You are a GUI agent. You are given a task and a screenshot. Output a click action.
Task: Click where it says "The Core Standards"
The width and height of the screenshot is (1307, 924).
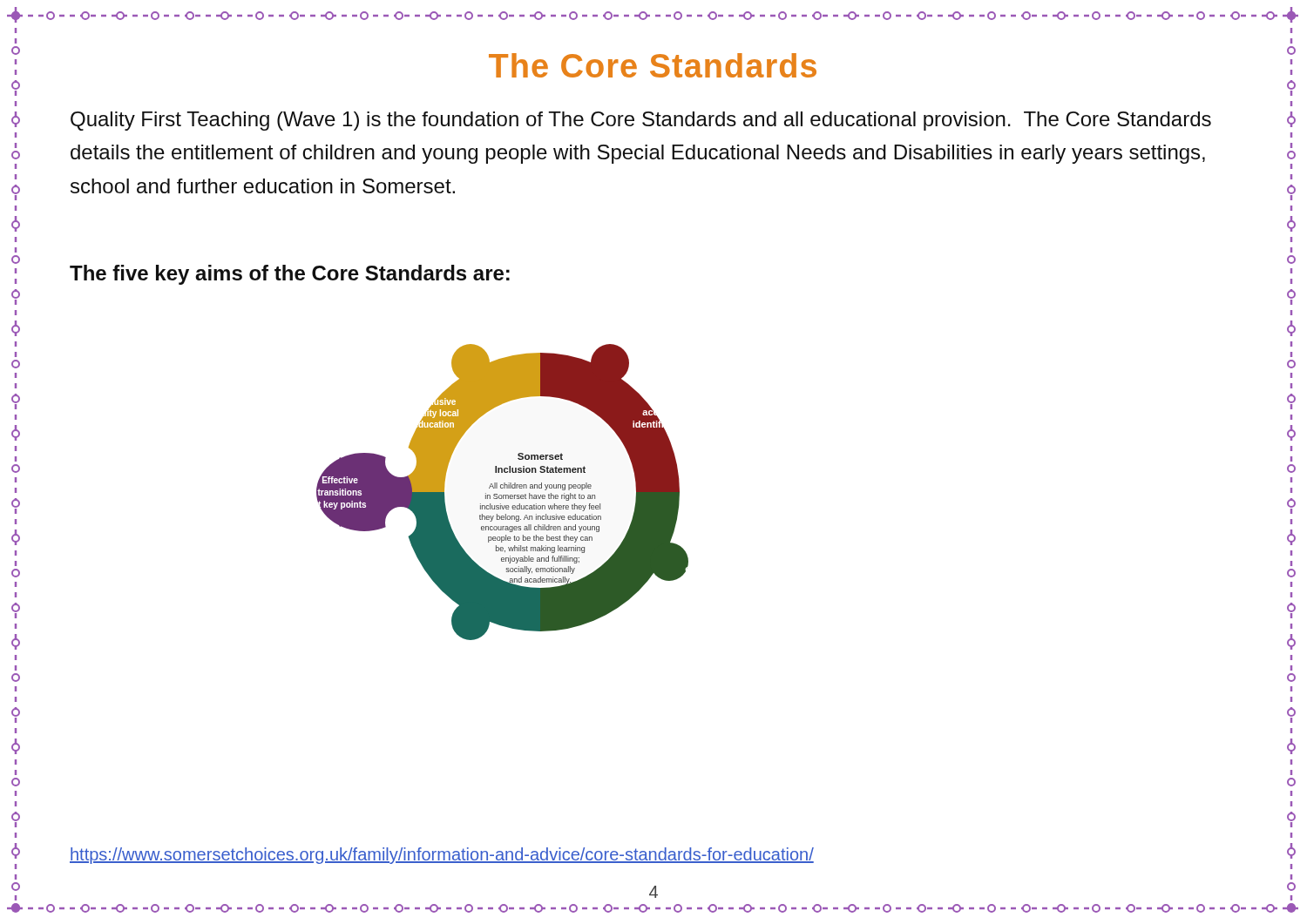[654, 66]
